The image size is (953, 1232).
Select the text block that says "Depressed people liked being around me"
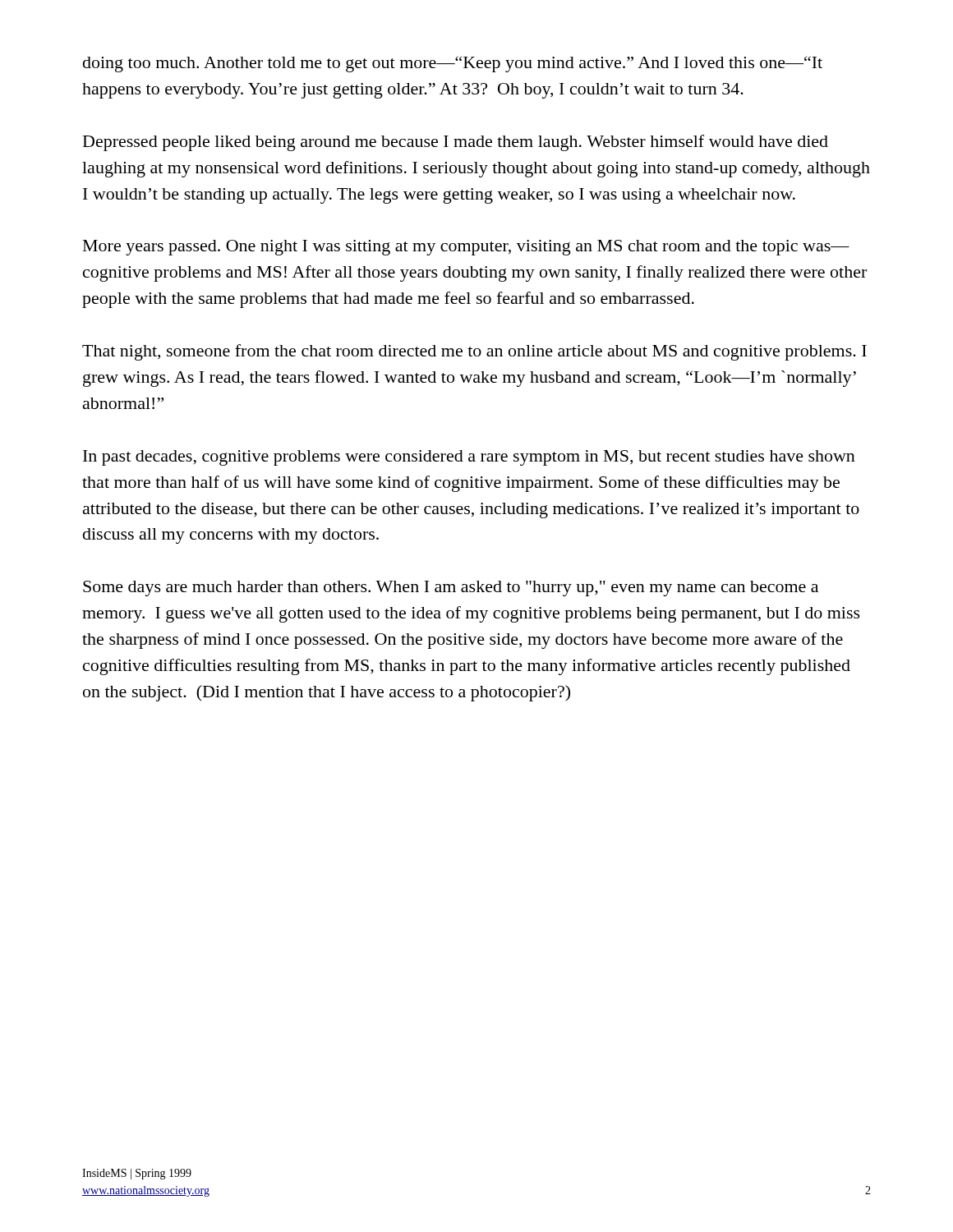tap(476, 167)
